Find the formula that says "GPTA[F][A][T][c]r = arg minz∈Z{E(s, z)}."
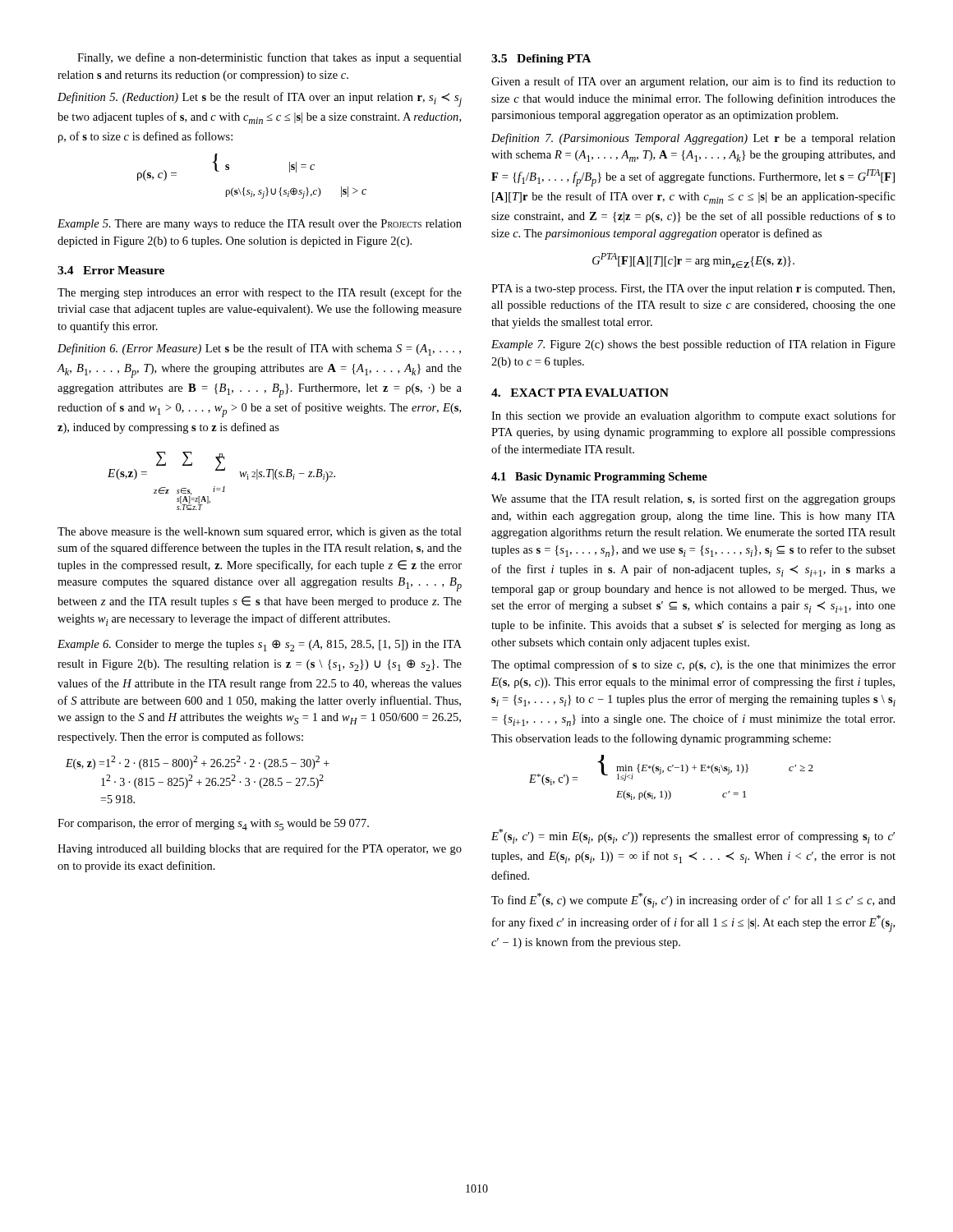953x1232 pixels. pyautogui.click(x=693, y=260)
